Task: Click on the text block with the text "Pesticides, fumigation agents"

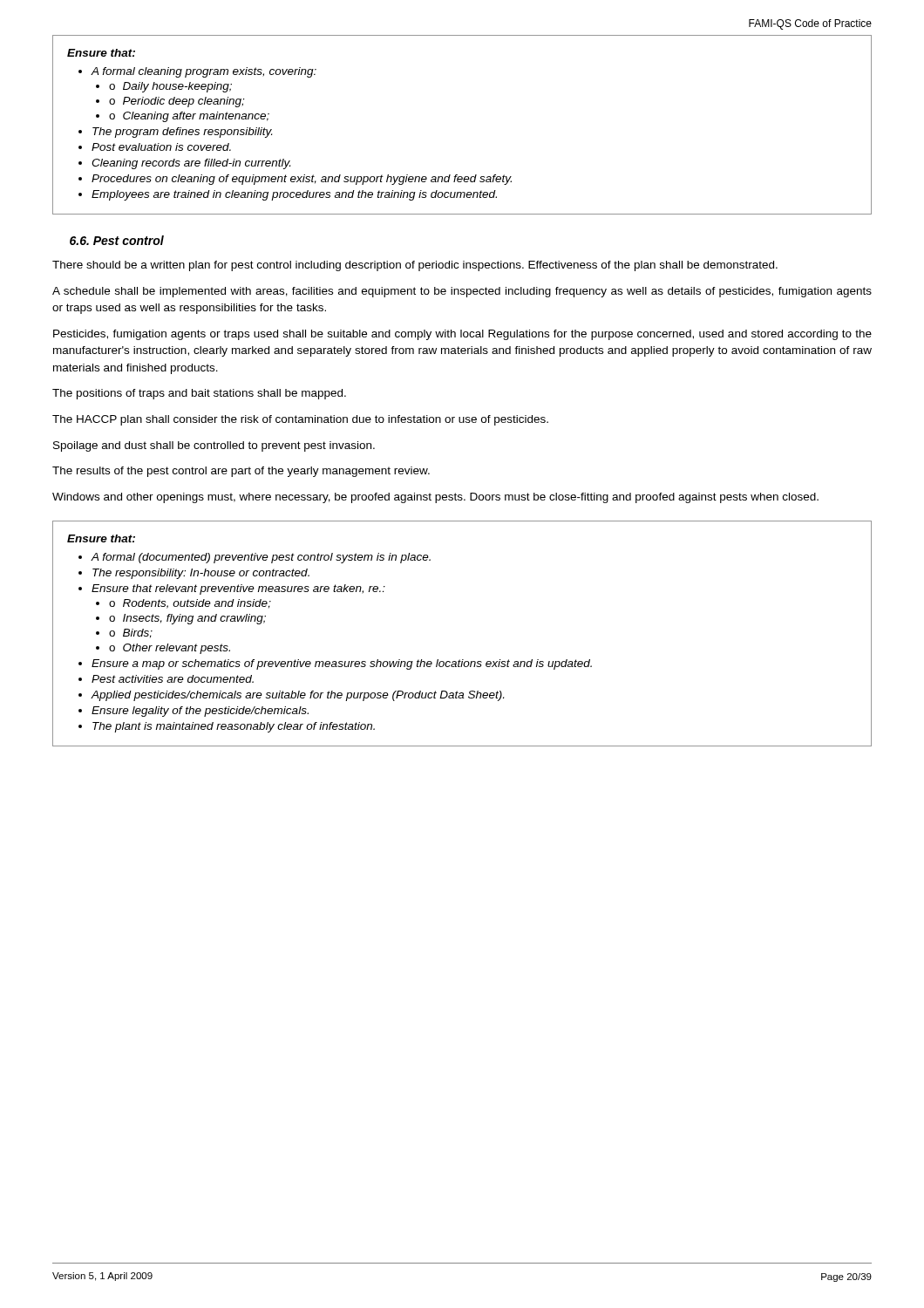Action: pyautogui.click(x=462, y=350)
